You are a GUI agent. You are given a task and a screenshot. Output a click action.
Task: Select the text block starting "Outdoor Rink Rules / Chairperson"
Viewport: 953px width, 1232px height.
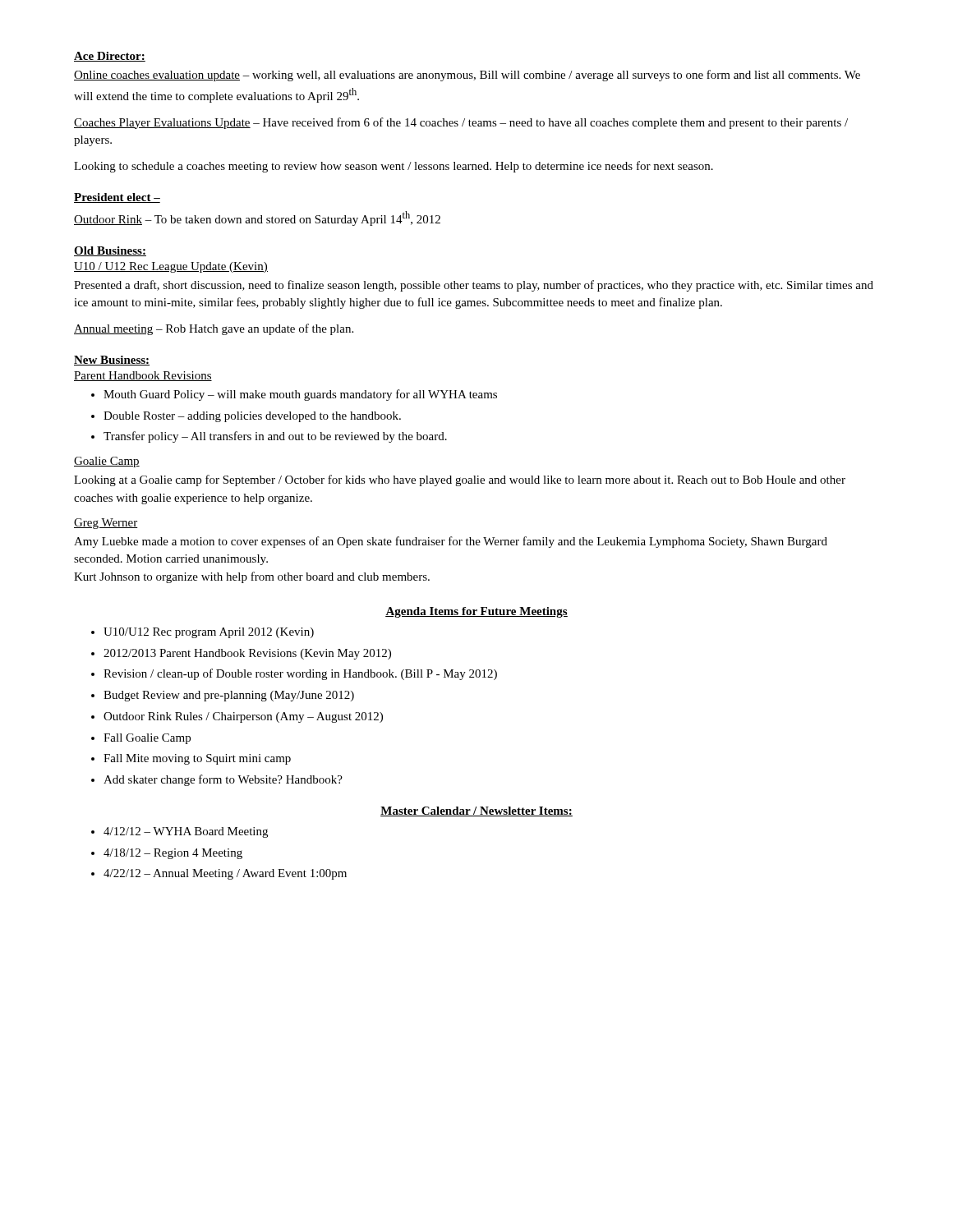coord(243,716)
